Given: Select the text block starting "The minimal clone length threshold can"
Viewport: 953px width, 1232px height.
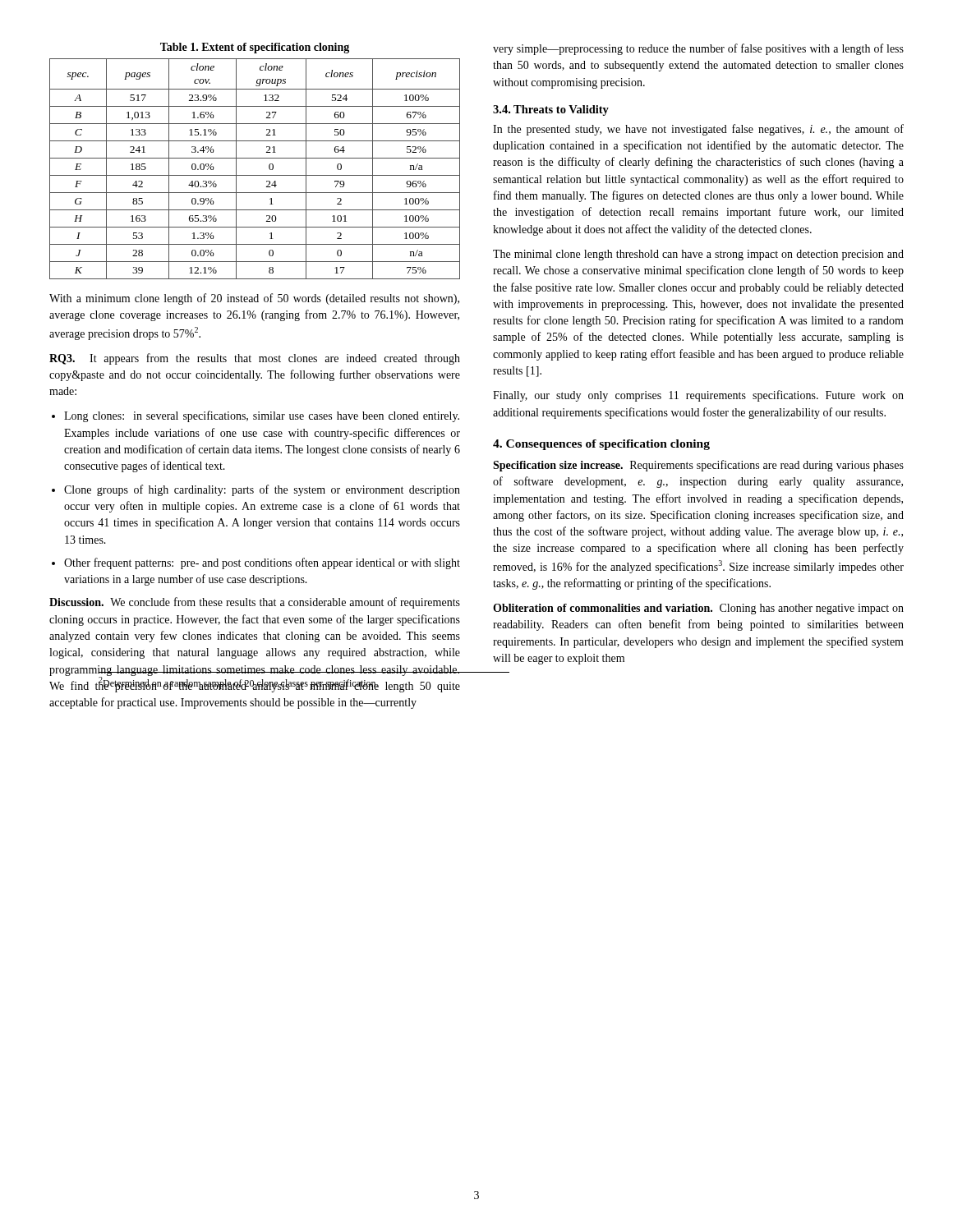Looking at the screenshot, I should pyautogui.click(x=698, y=312).
